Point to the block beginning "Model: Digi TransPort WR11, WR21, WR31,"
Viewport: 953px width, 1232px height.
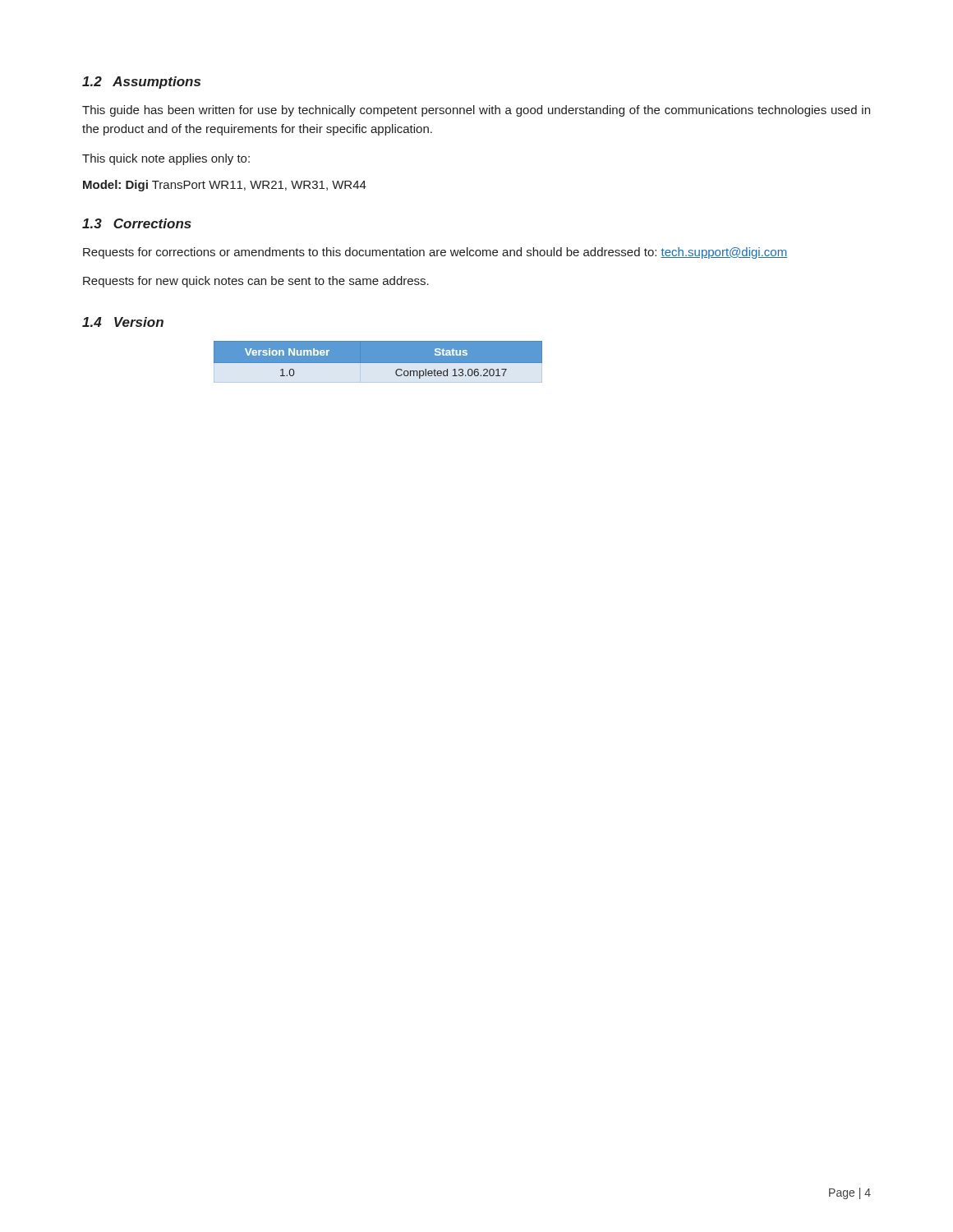pos(224,184)
